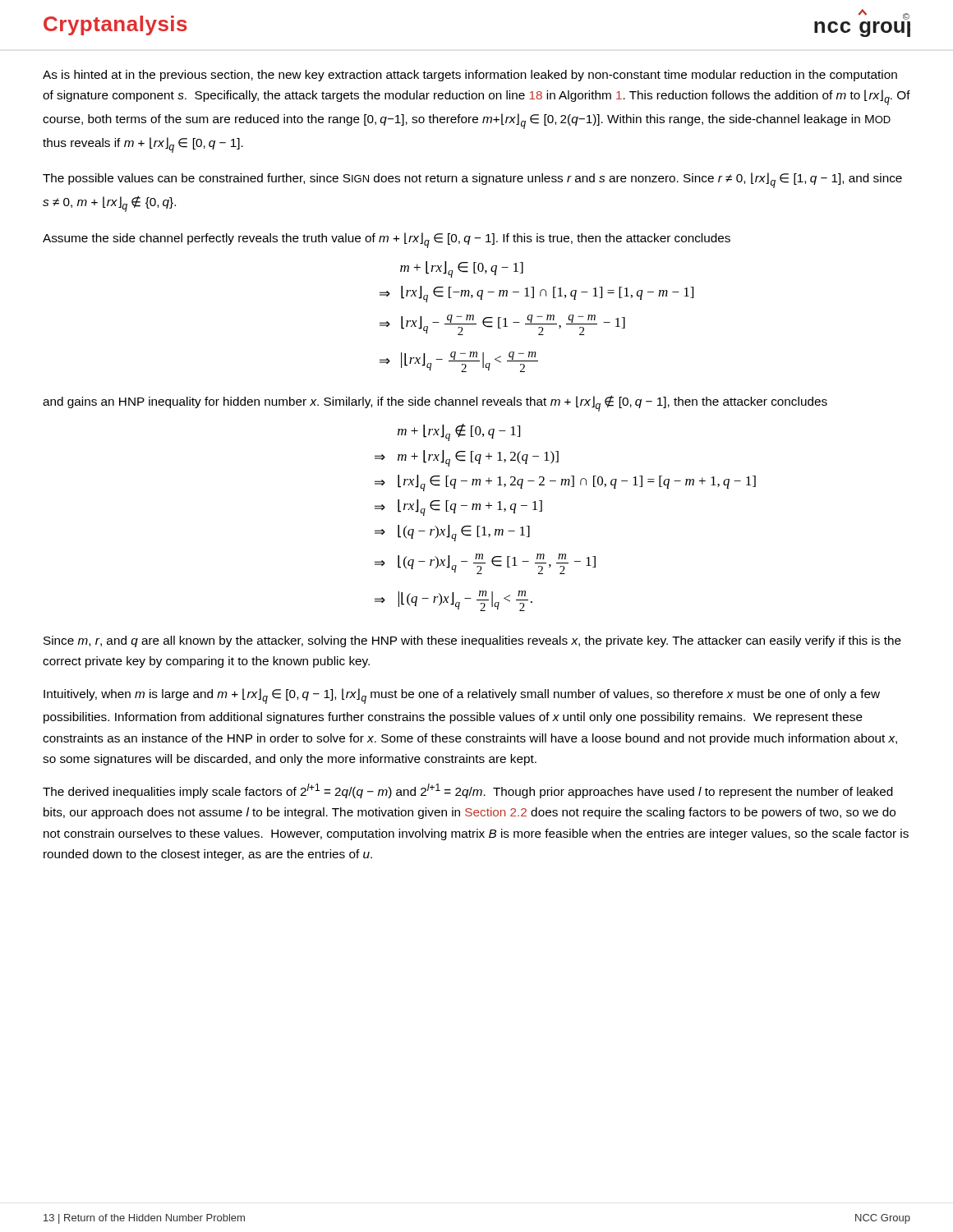This screenshot has height=1232, width=953.
Task: Select the block starting "Since m, r, and"
Action: tap(472, 651)
